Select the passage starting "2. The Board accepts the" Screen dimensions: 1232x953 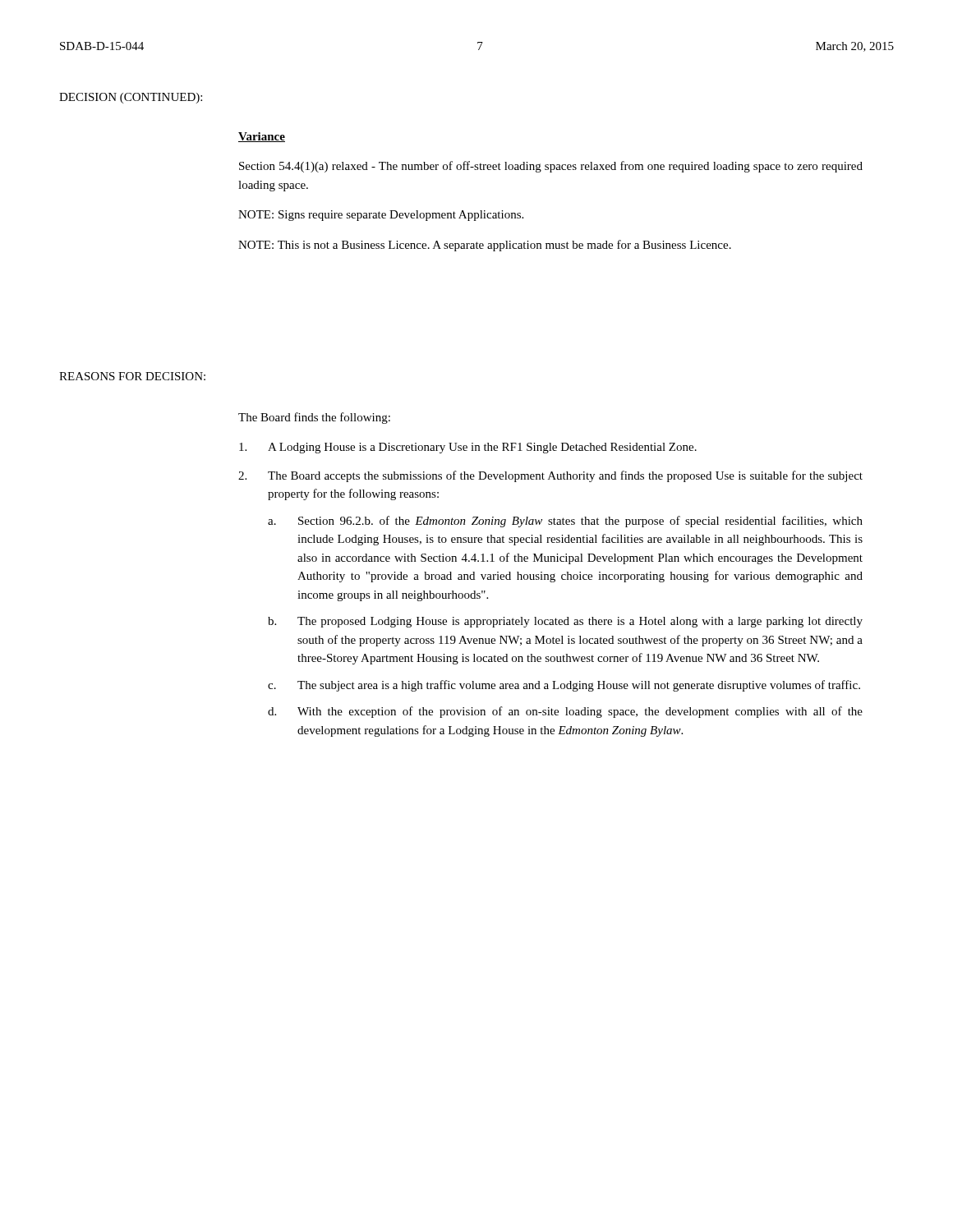click(550, 607)
